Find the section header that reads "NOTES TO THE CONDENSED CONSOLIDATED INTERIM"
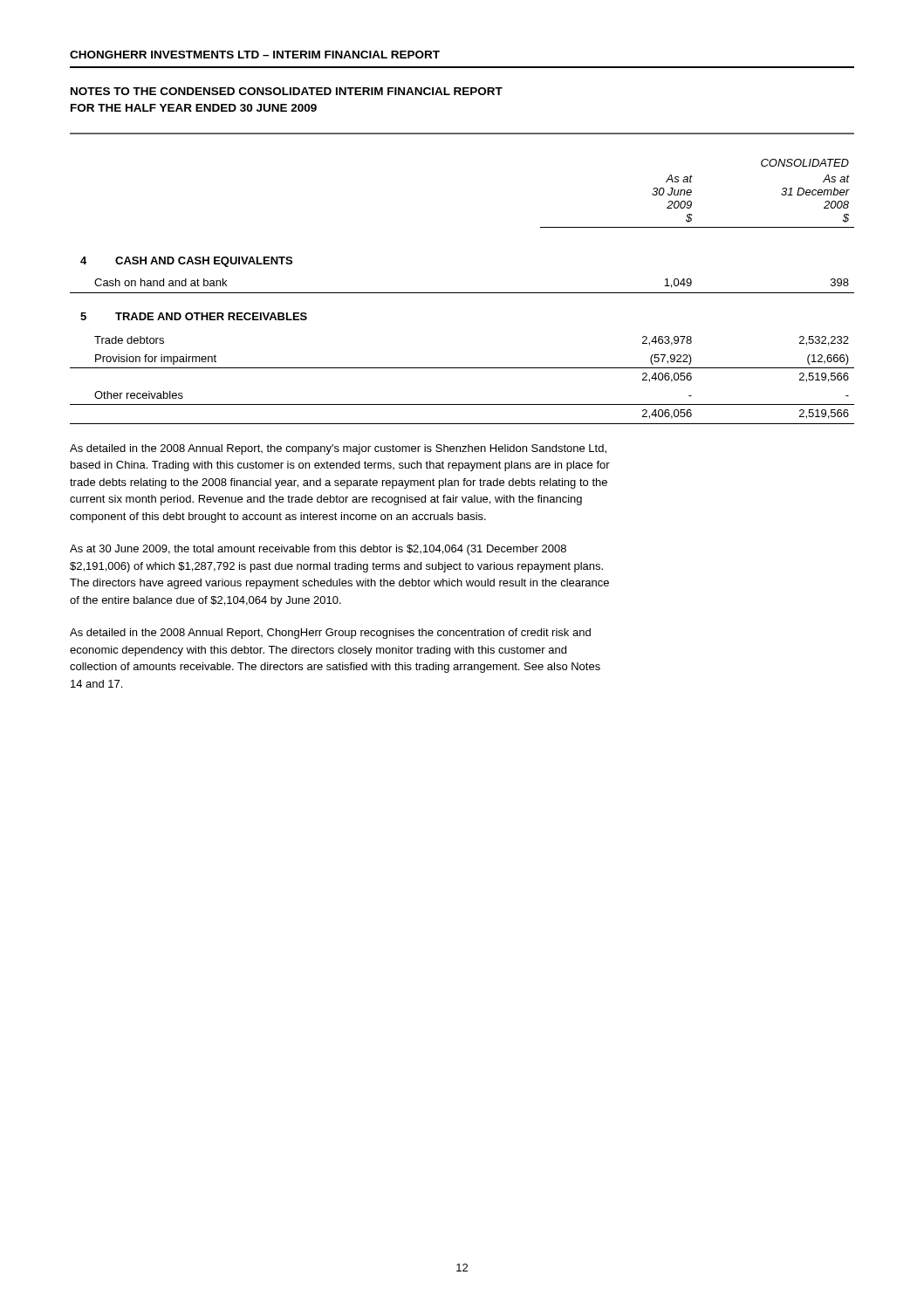This screenshot has height=1309, width=924. (462, 100)
